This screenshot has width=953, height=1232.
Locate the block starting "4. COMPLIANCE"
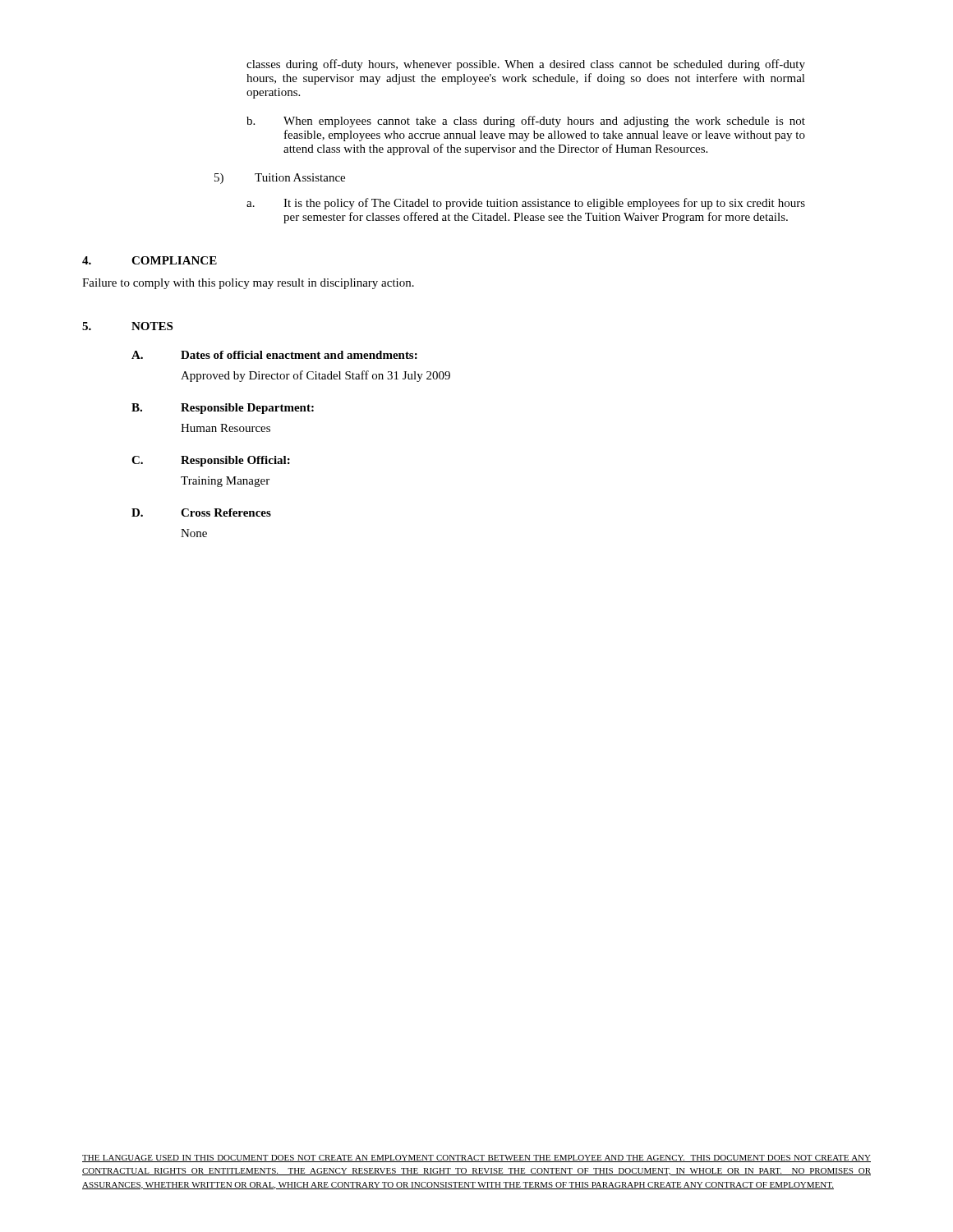(150, 261)
